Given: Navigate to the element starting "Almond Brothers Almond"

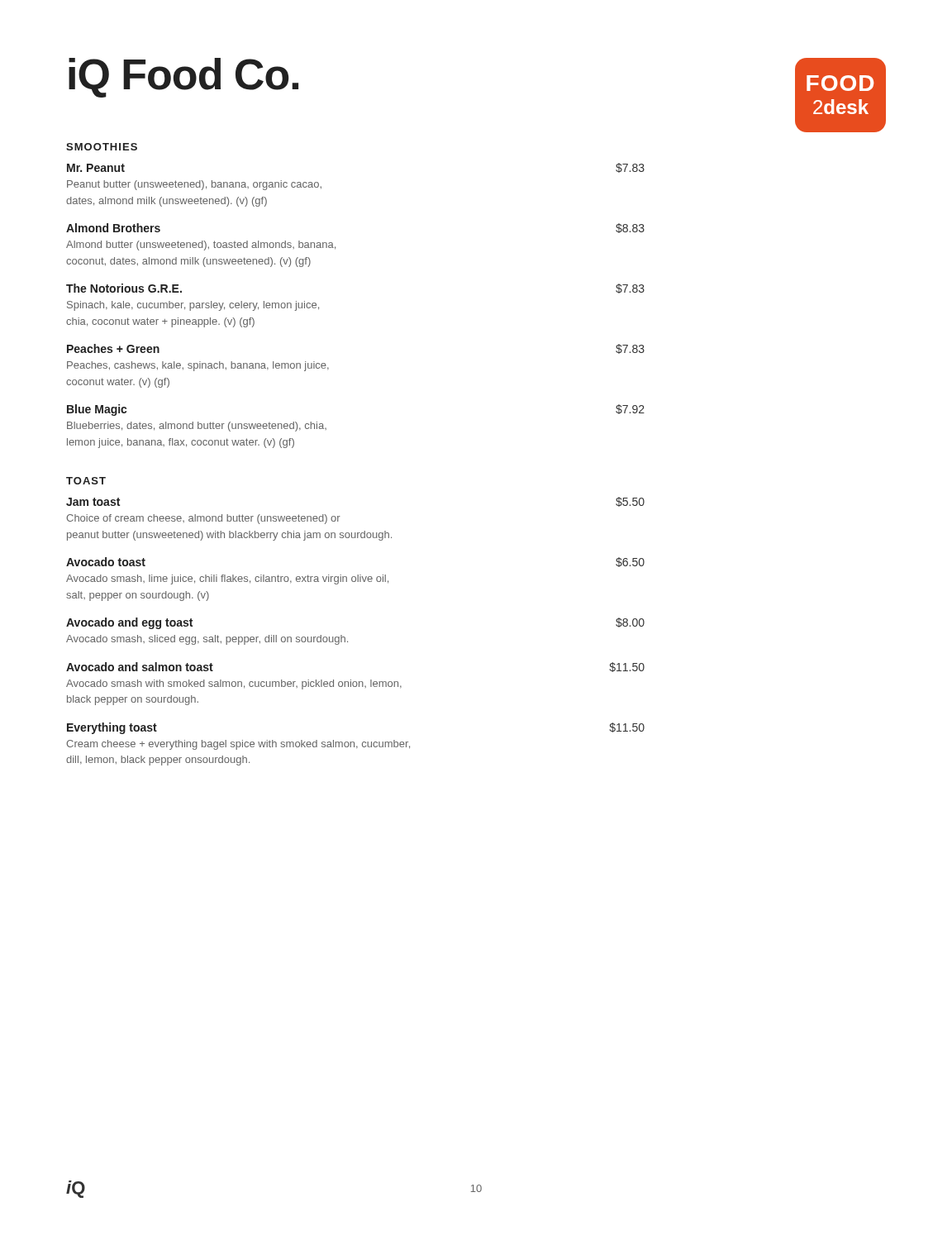Looking at the screenshot, I should pyautogui.click(x=117, y=228).
